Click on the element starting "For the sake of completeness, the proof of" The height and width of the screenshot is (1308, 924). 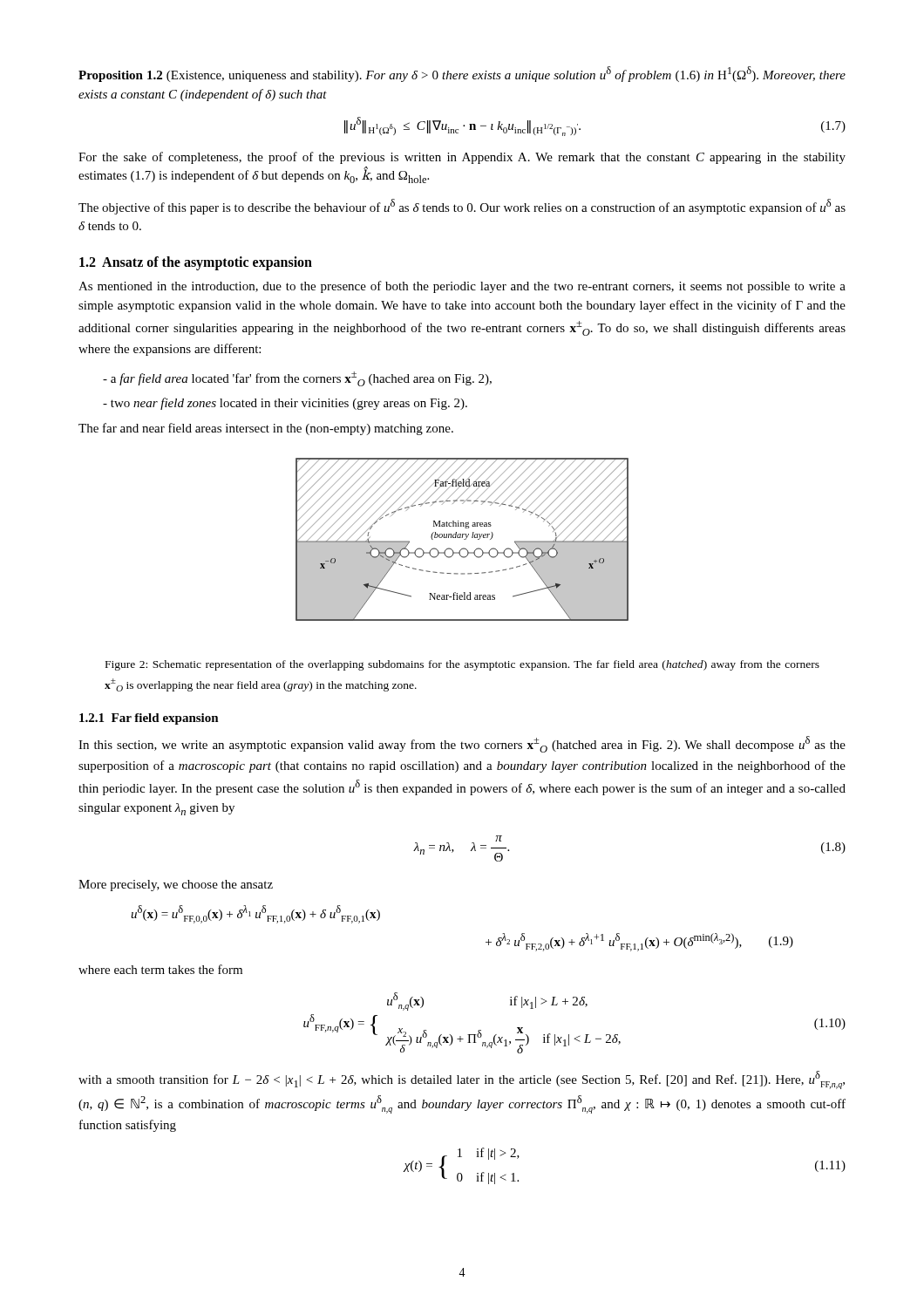click(x=462, y=168)
